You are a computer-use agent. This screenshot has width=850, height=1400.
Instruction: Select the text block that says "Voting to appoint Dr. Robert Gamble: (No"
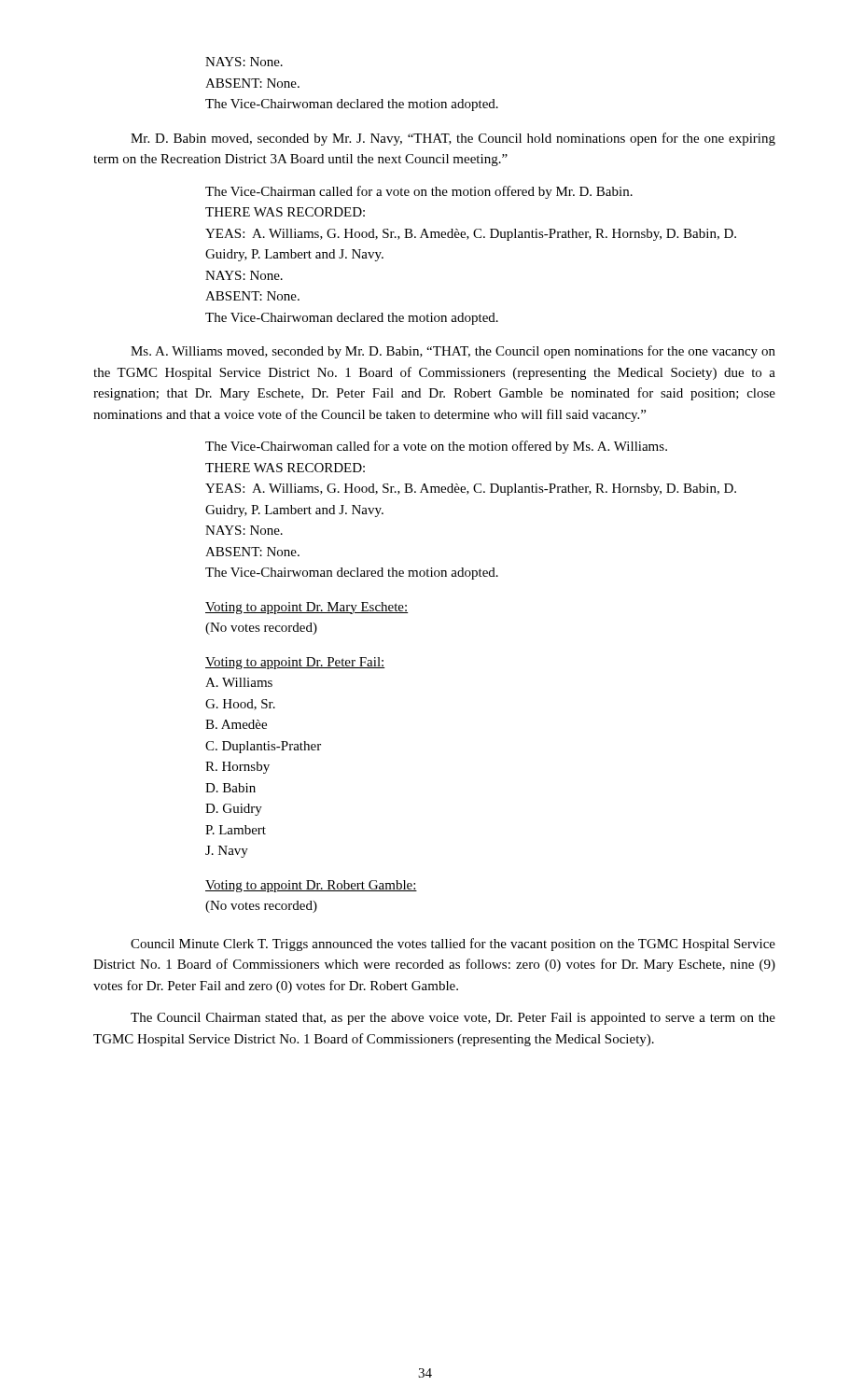pos(311,895)
